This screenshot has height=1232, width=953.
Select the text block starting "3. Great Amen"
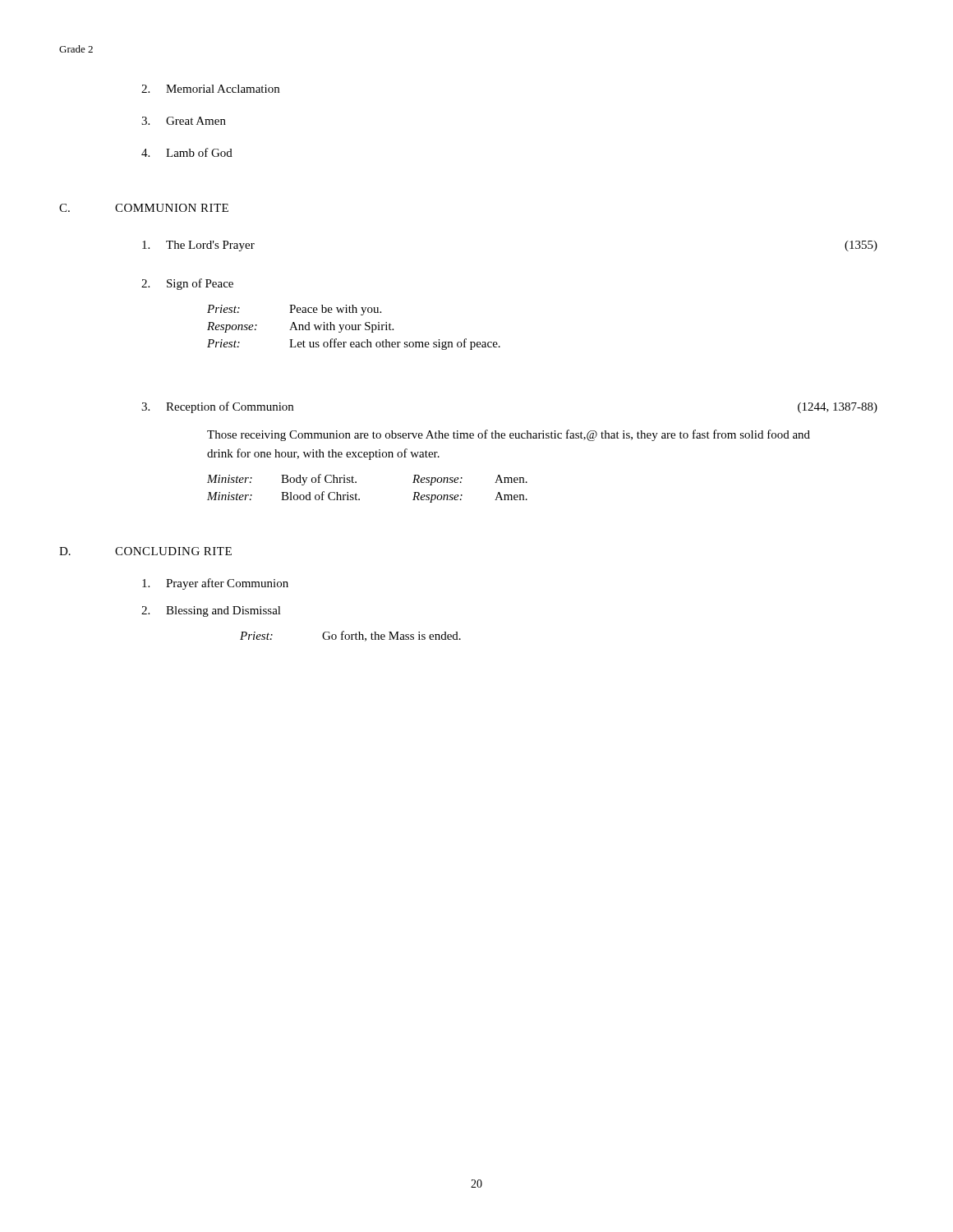point(184,121)
